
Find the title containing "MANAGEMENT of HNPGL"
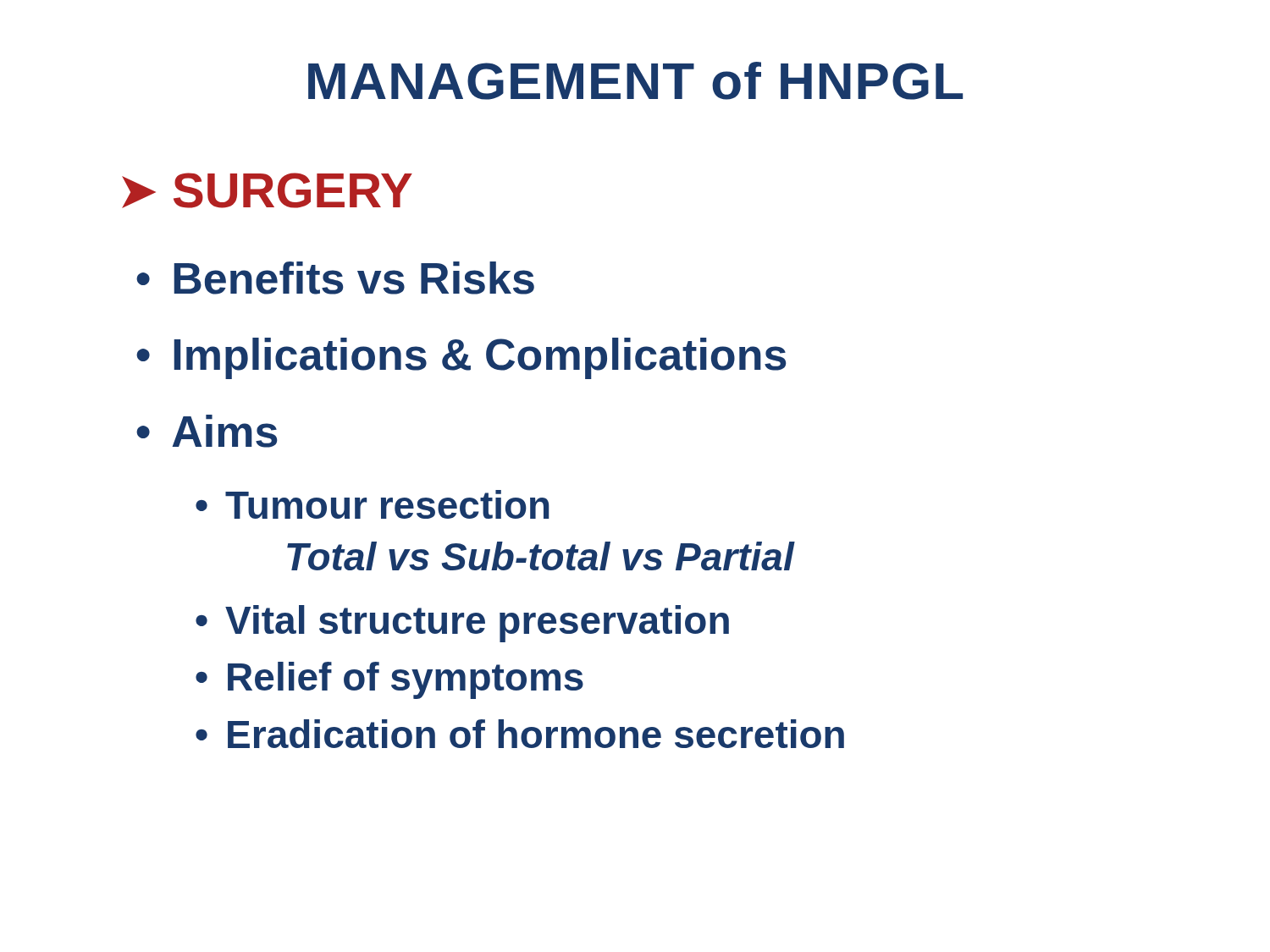(x=635, y=81)
